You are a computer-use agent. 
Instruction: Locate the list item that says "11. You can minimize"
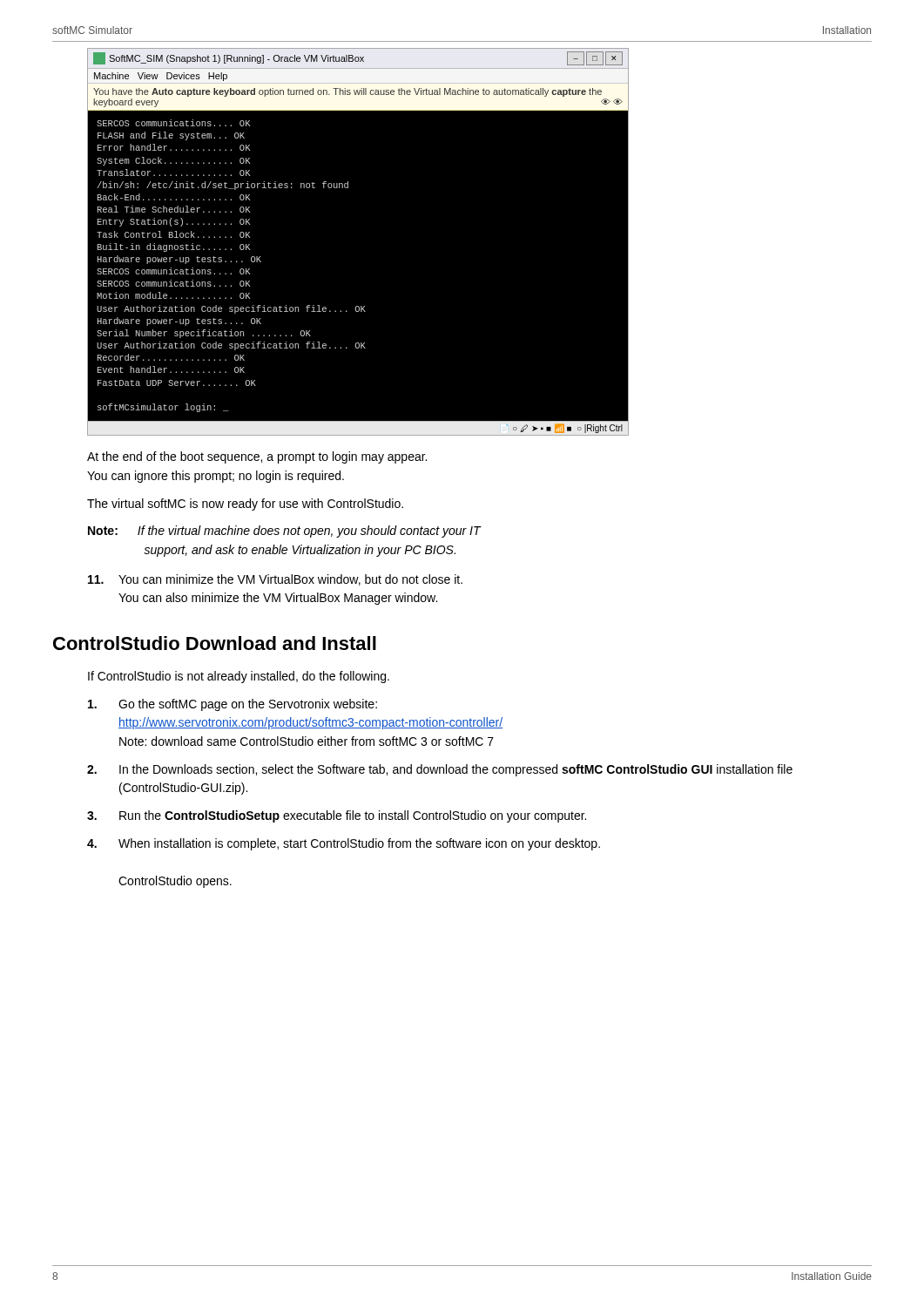pyautogui.click(x=275, y=580)
